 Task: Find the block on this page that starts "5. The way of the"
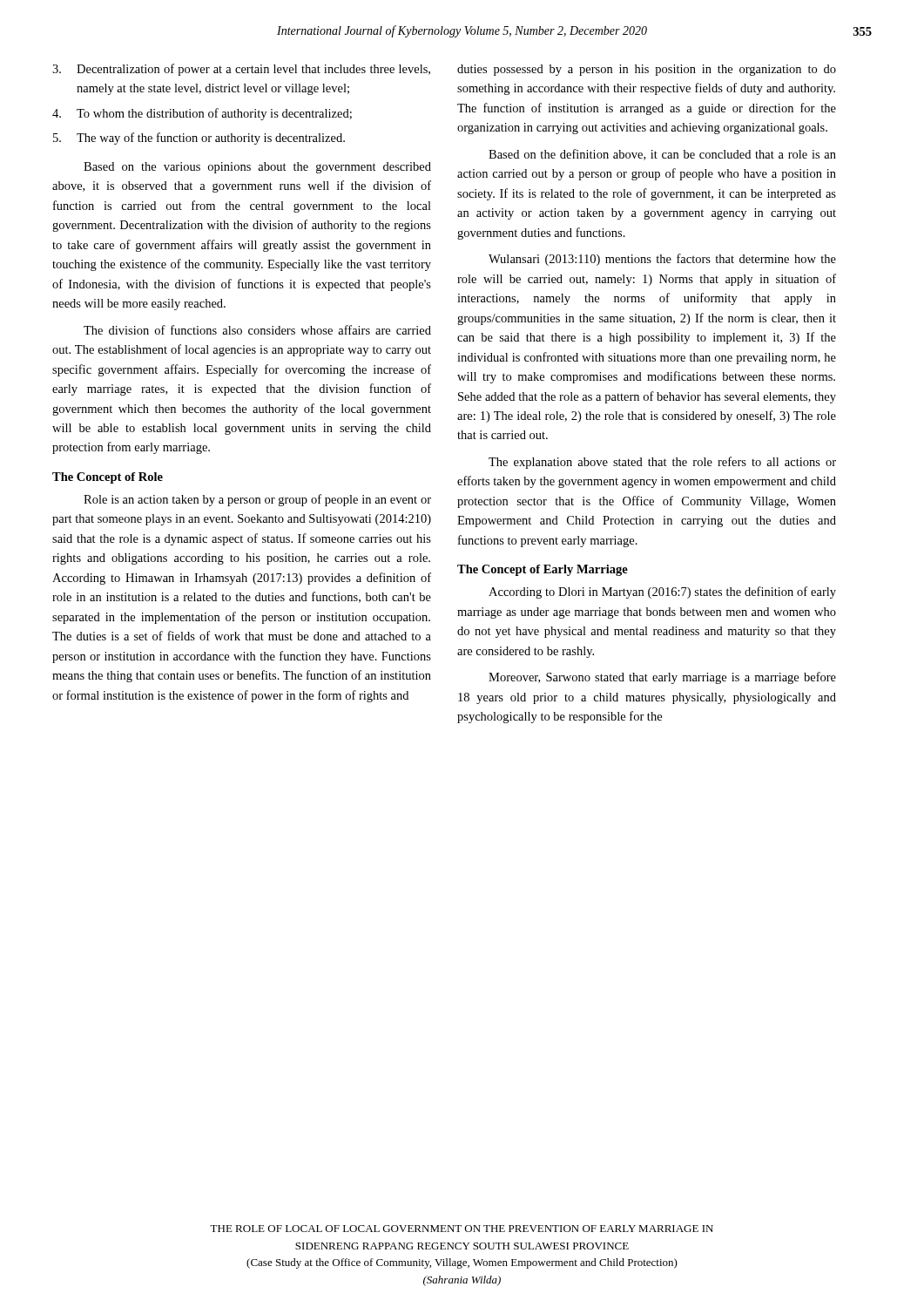[242, 138]
